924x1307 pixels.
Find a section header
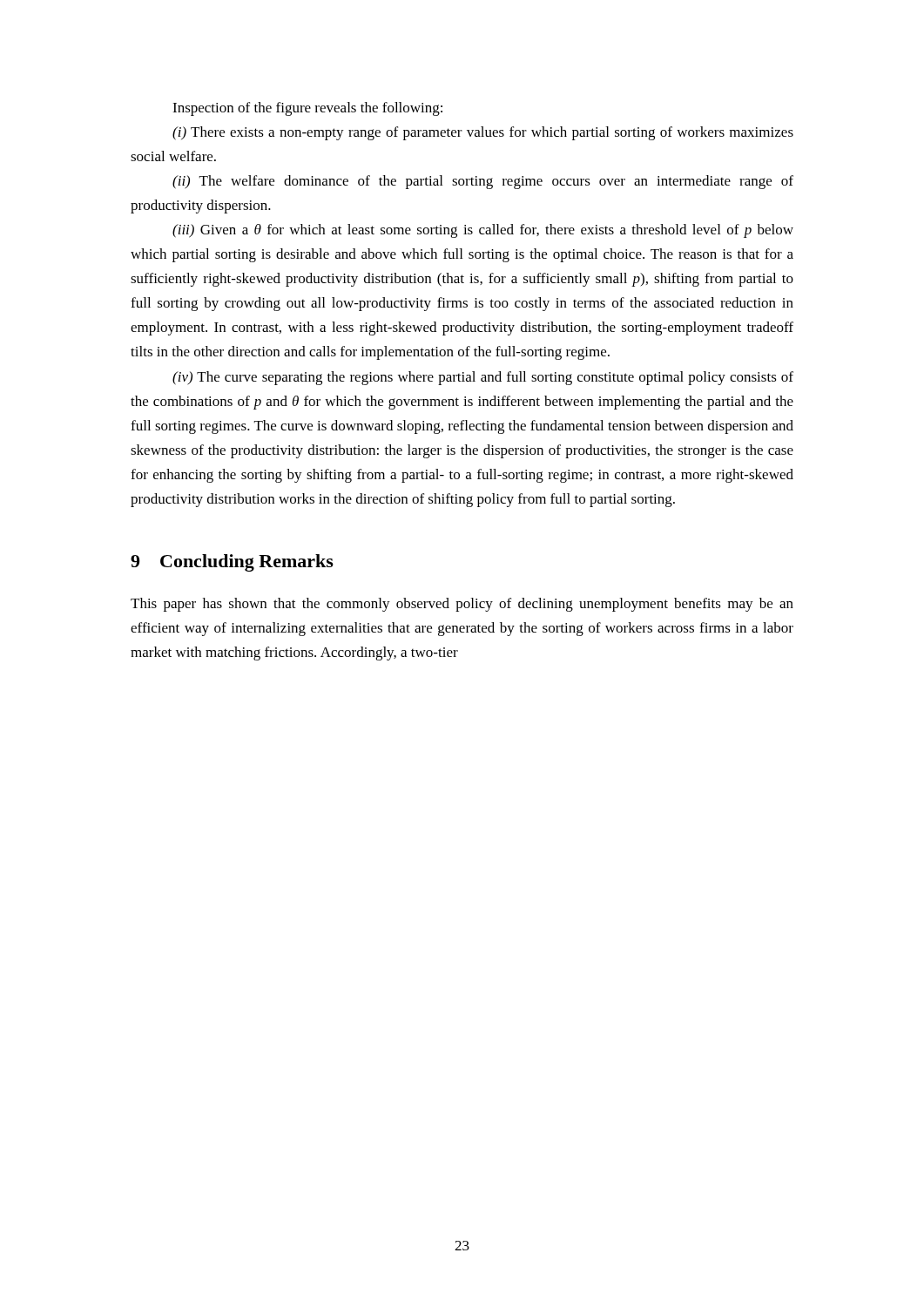pyautogui.click(x=232, y=561)
